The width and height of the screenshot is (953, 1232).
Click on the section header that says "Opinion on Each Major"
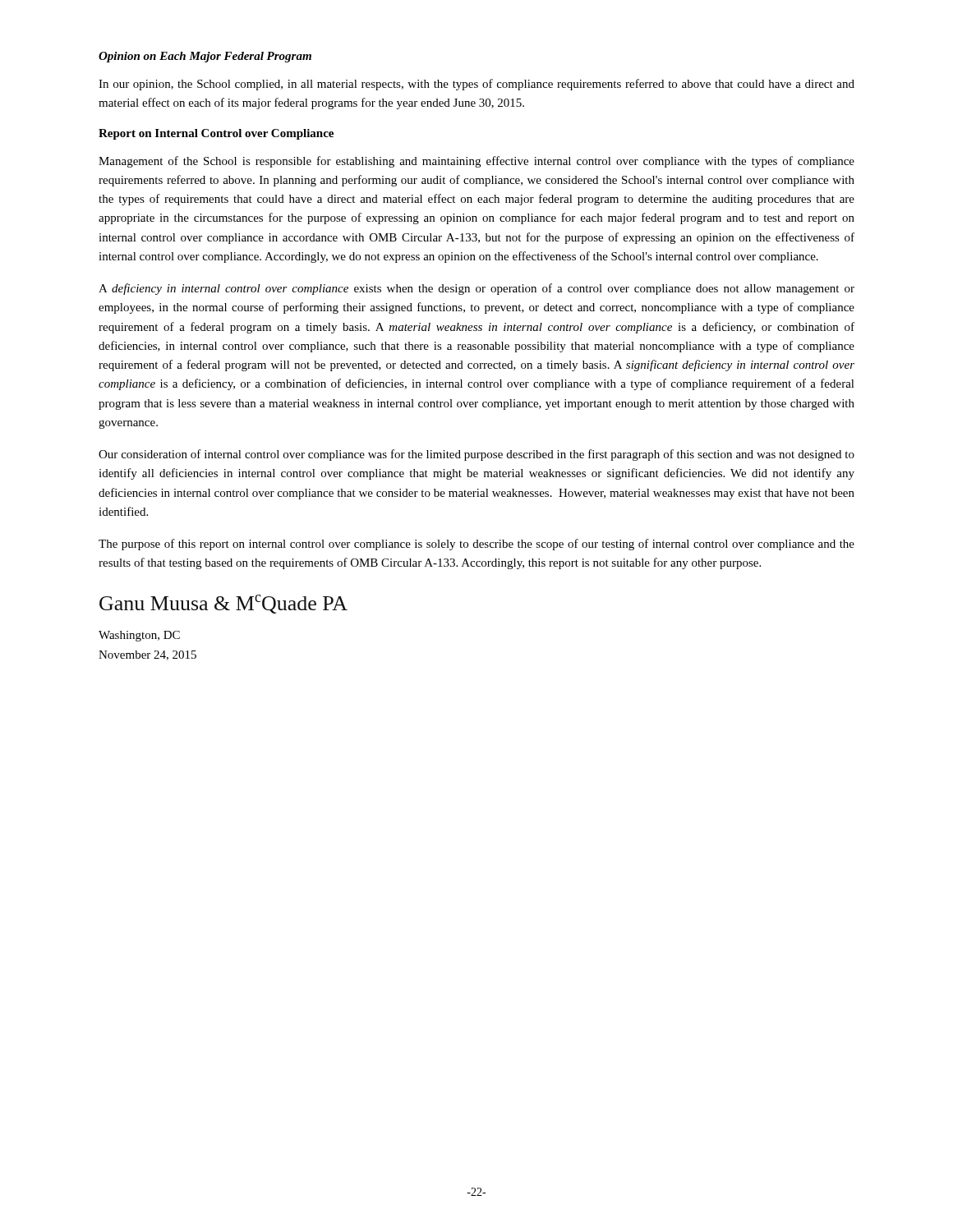pyautogui.click(x=205, y=56)
